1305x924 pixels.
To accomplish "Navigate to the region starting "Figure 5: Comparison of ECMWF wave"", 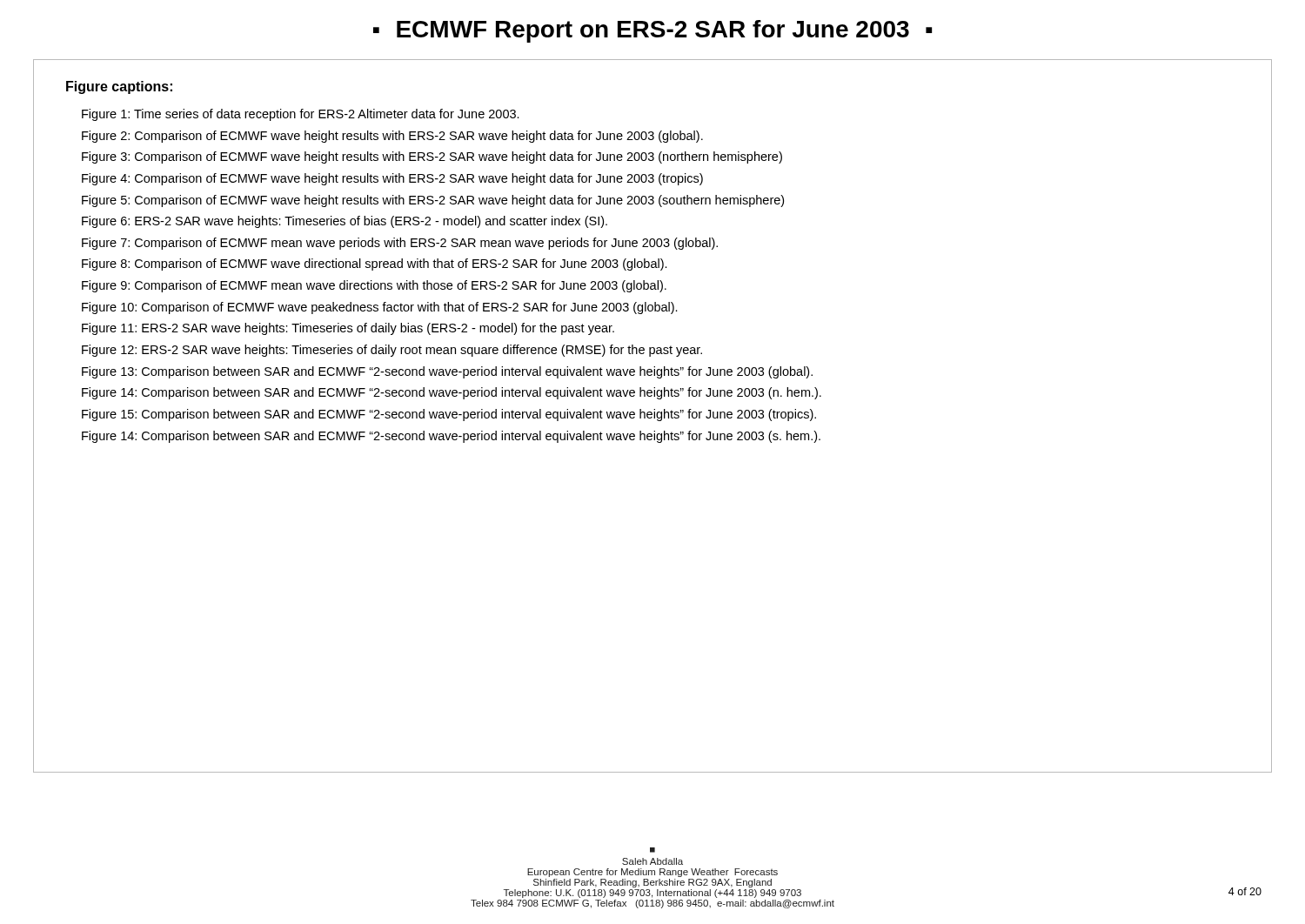I will tap(433, 200).
